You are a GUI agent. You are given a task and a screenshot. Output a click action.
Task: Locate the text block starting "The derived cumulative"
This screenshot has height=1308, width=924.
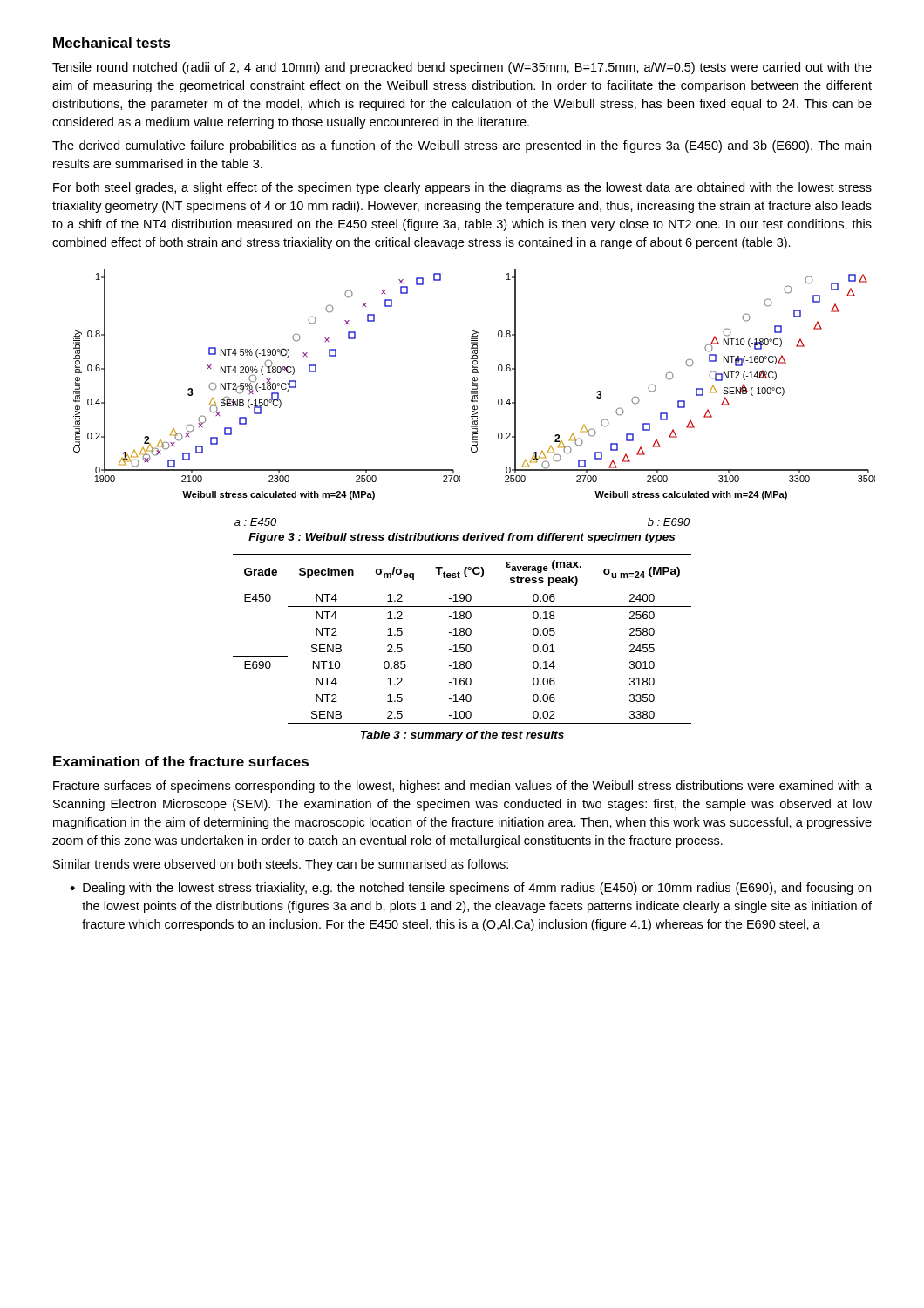click(x=462, y=155)
